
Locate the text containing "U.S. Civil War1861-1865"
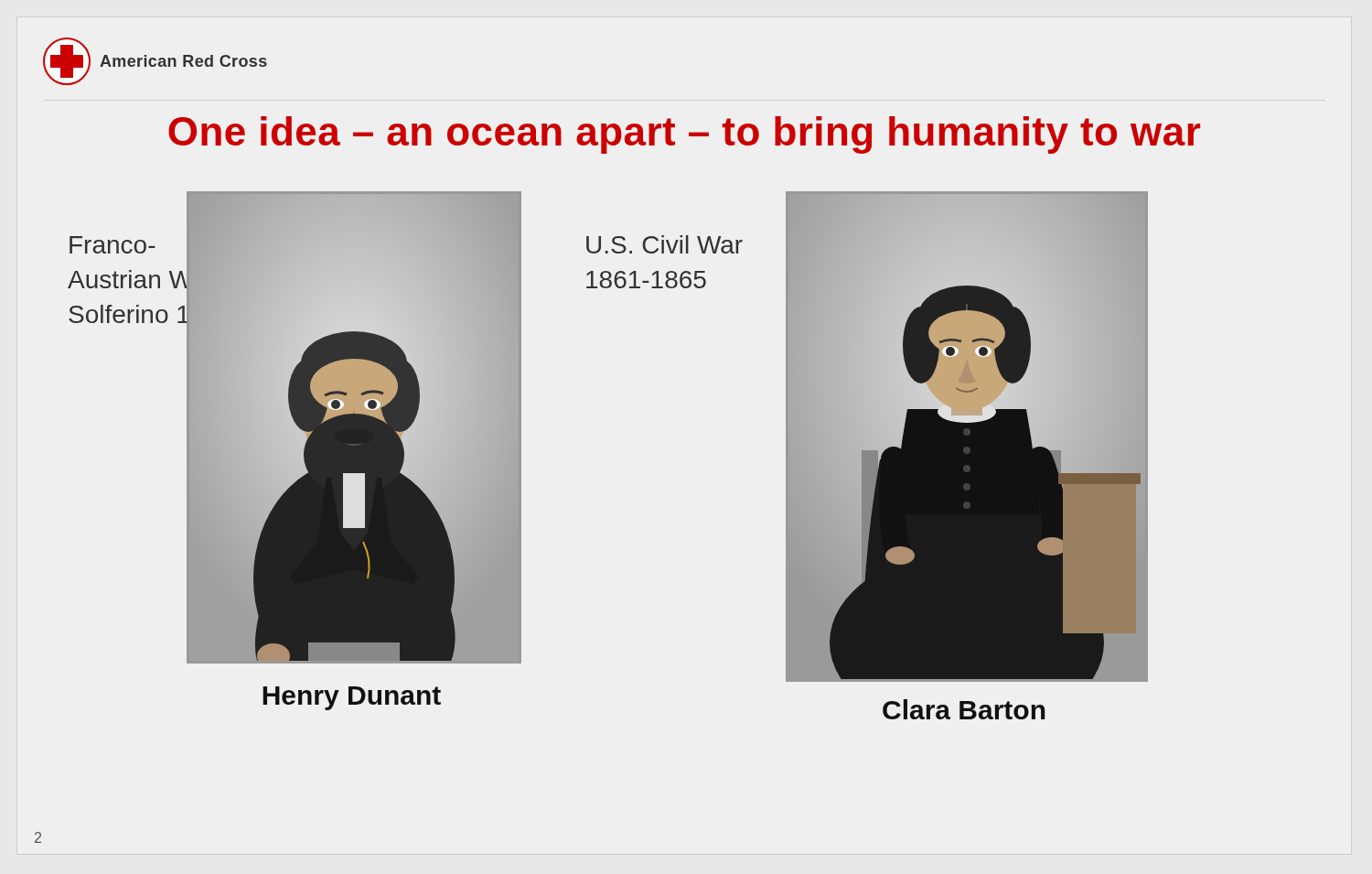[x=664, y=262]
